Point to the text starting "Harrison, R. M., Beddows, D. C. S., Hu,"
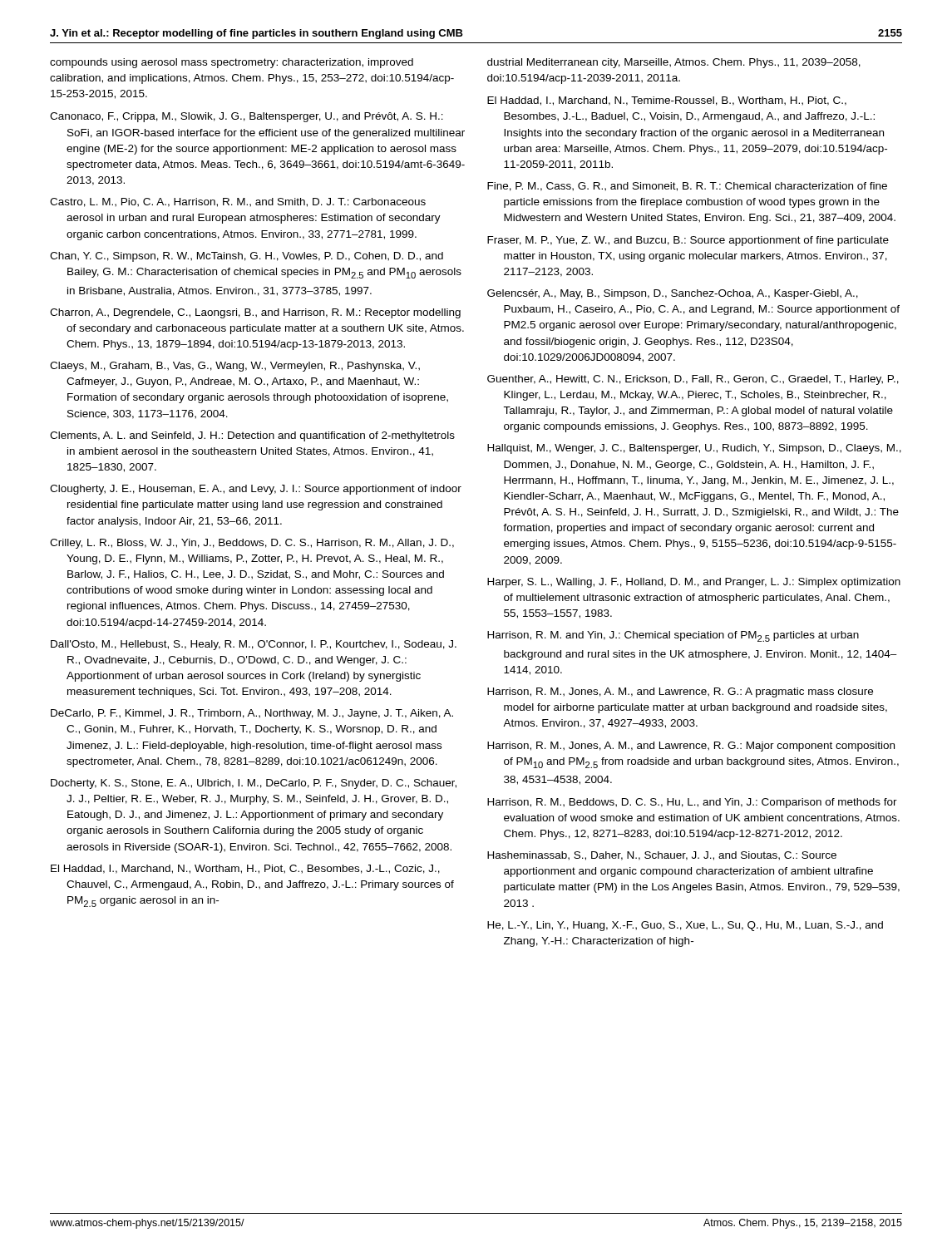The width and height of the screenshot is (952, 1247). (x=694, y=817)
